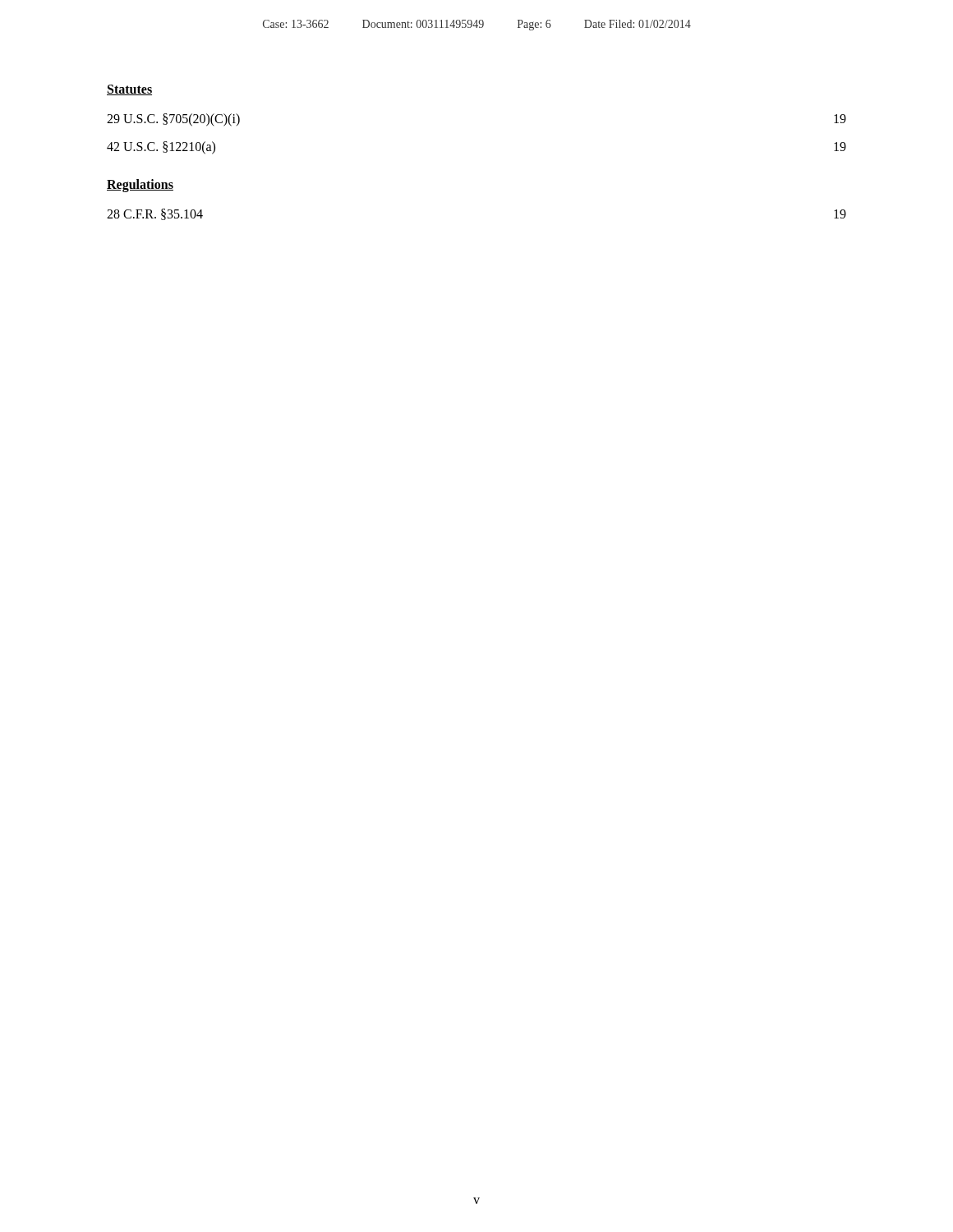Click on the element starting "28 C.F.R. §35.104 19"

pyautogui.click(x=149, y=214)
